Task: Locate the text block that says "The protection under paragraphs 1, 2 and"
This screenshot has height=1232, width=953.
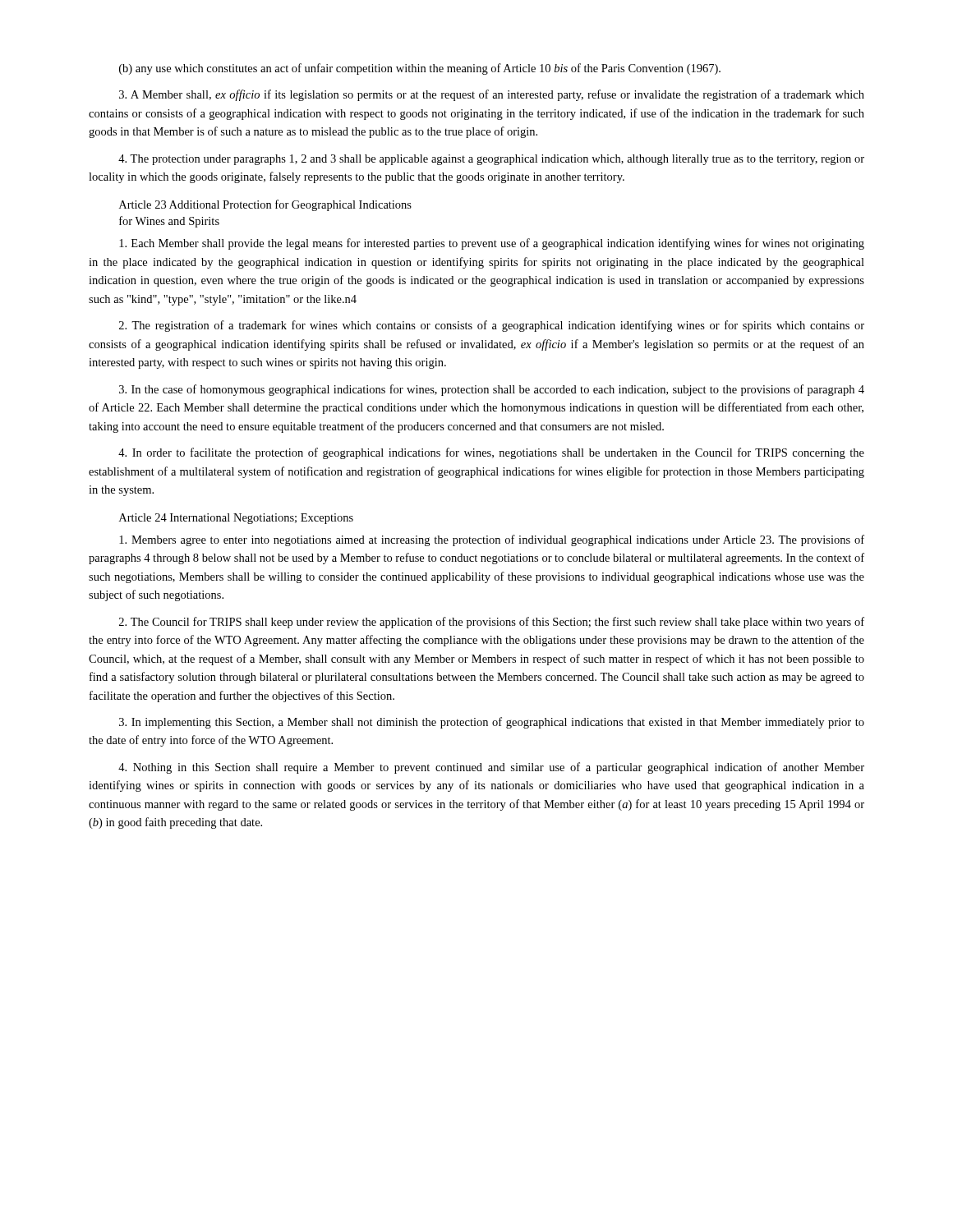Action: point(476,168)
